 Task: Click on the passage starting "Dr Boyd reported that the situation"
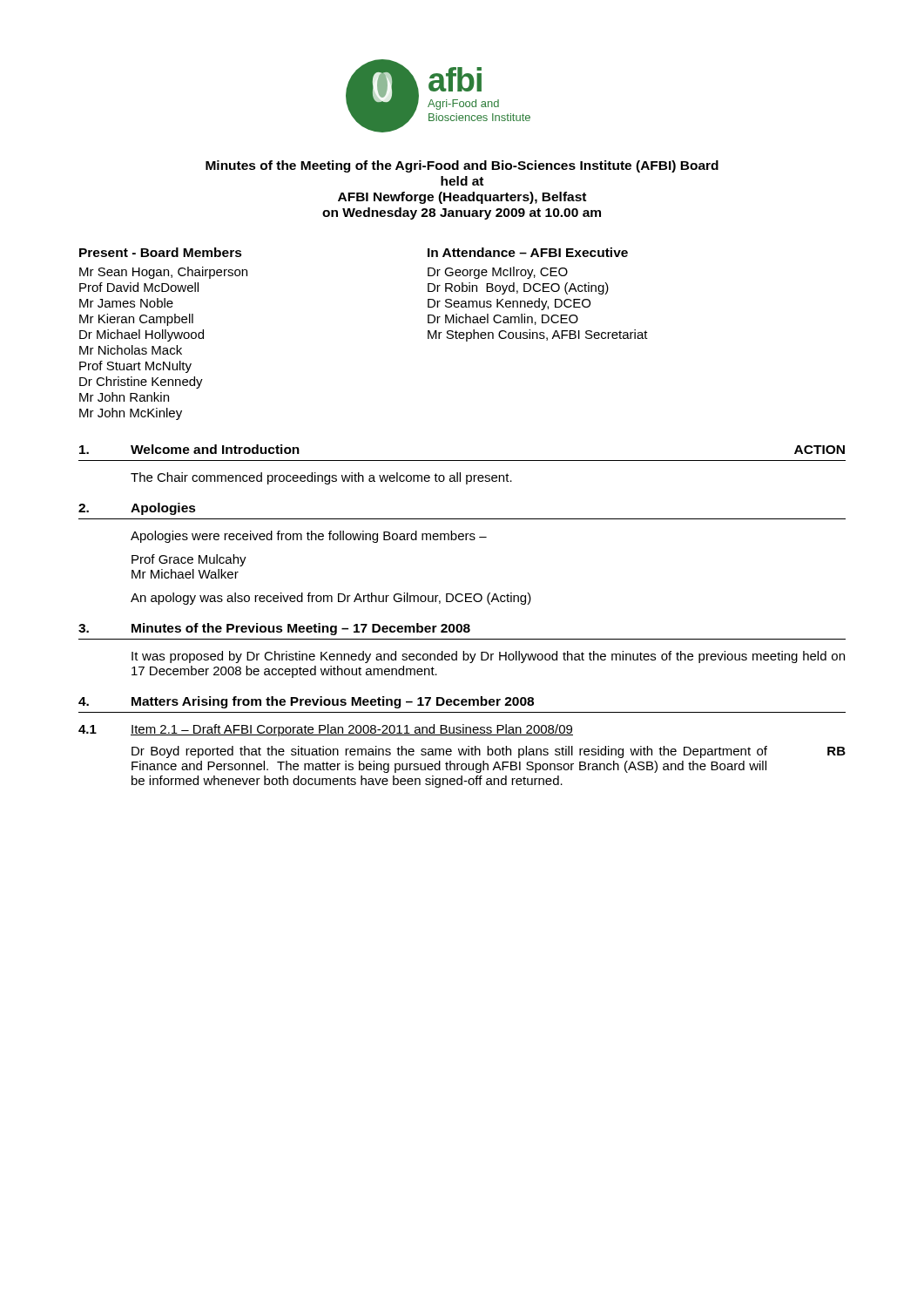tap(449, 766)
